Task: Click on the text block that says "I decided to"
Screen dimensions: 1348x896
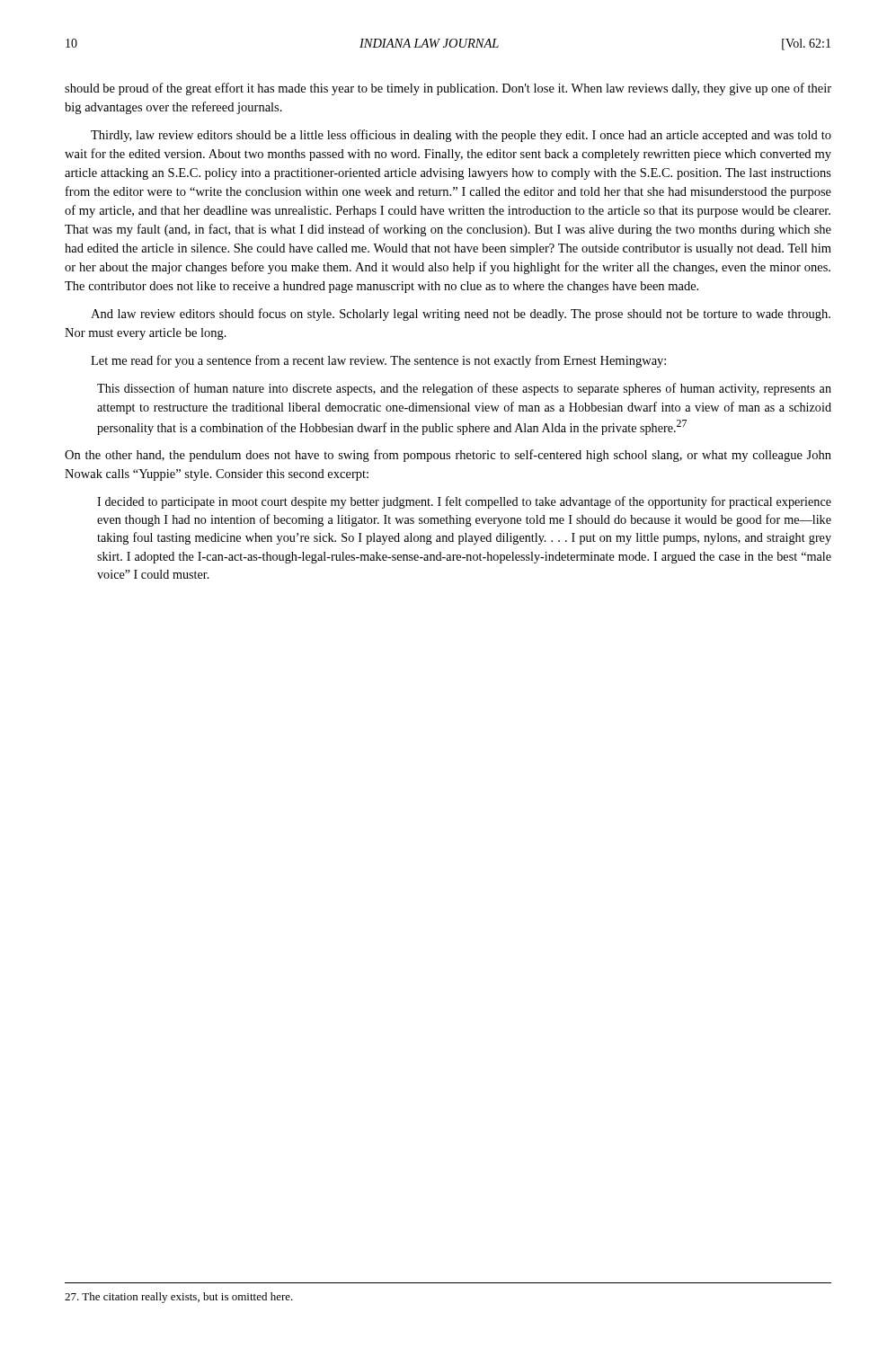Action: 464,538
